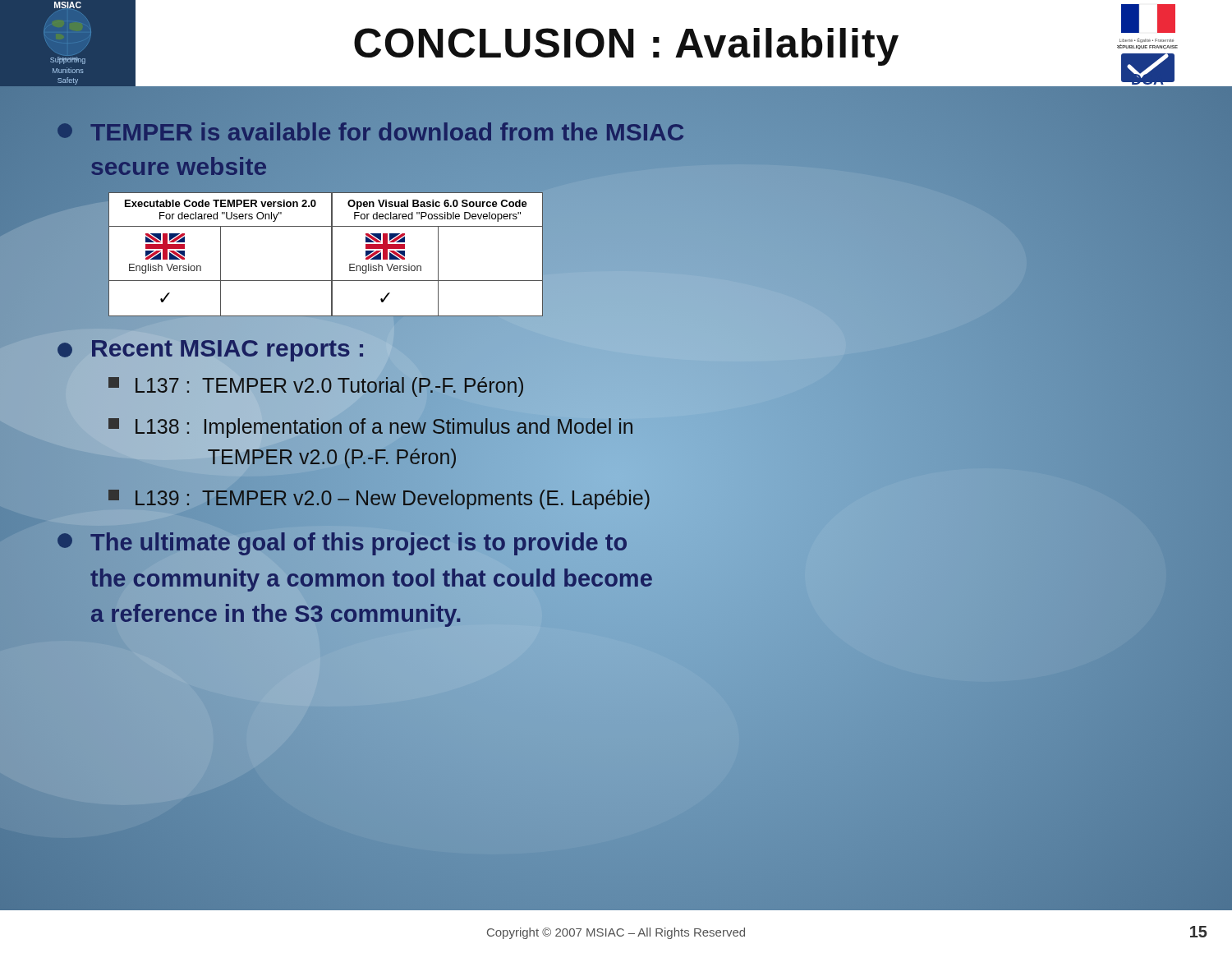Locate the list item that says "The ultimate goal of this project is to"

click(372, 578)
